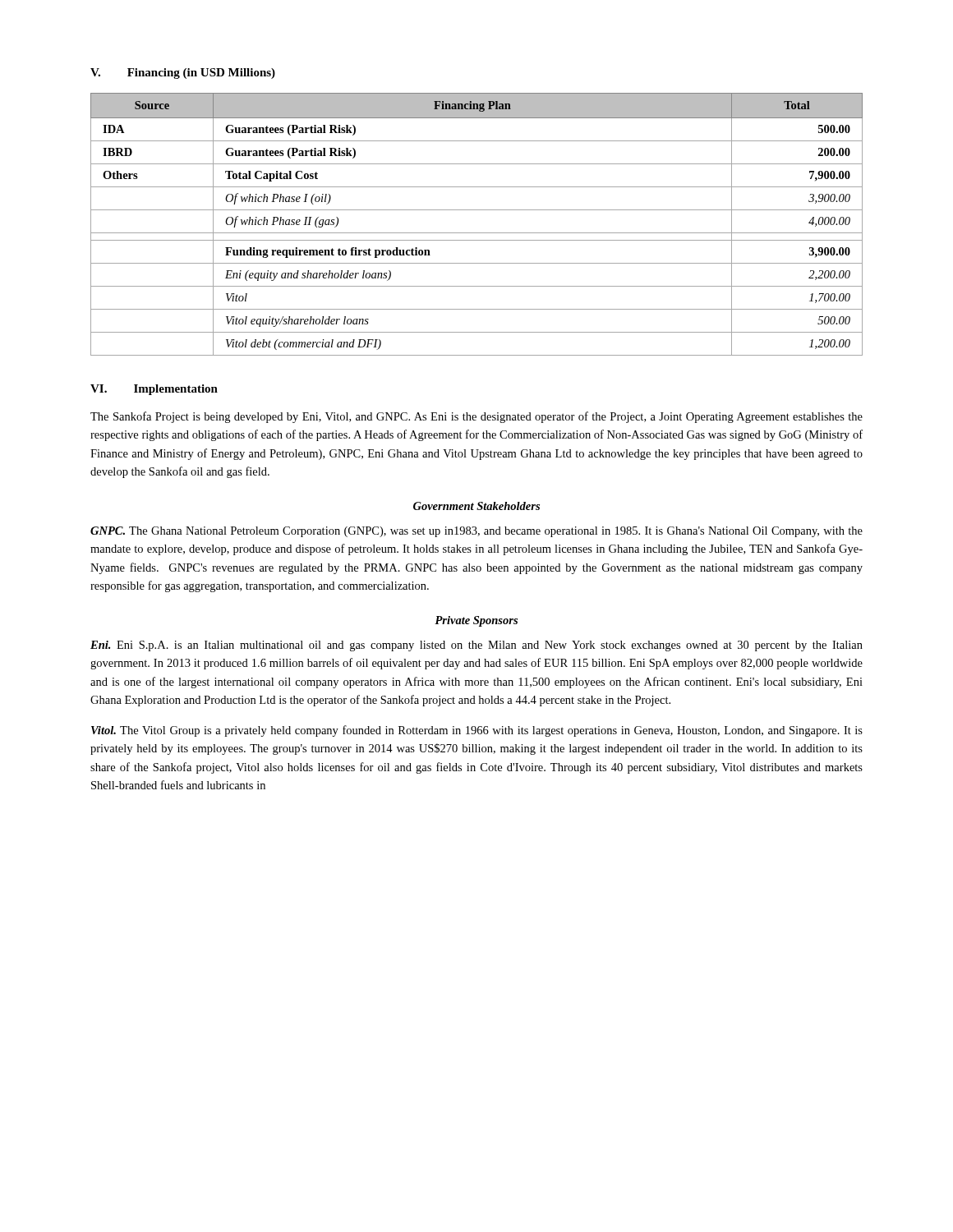Point to "Private Sponsors"

476,620
